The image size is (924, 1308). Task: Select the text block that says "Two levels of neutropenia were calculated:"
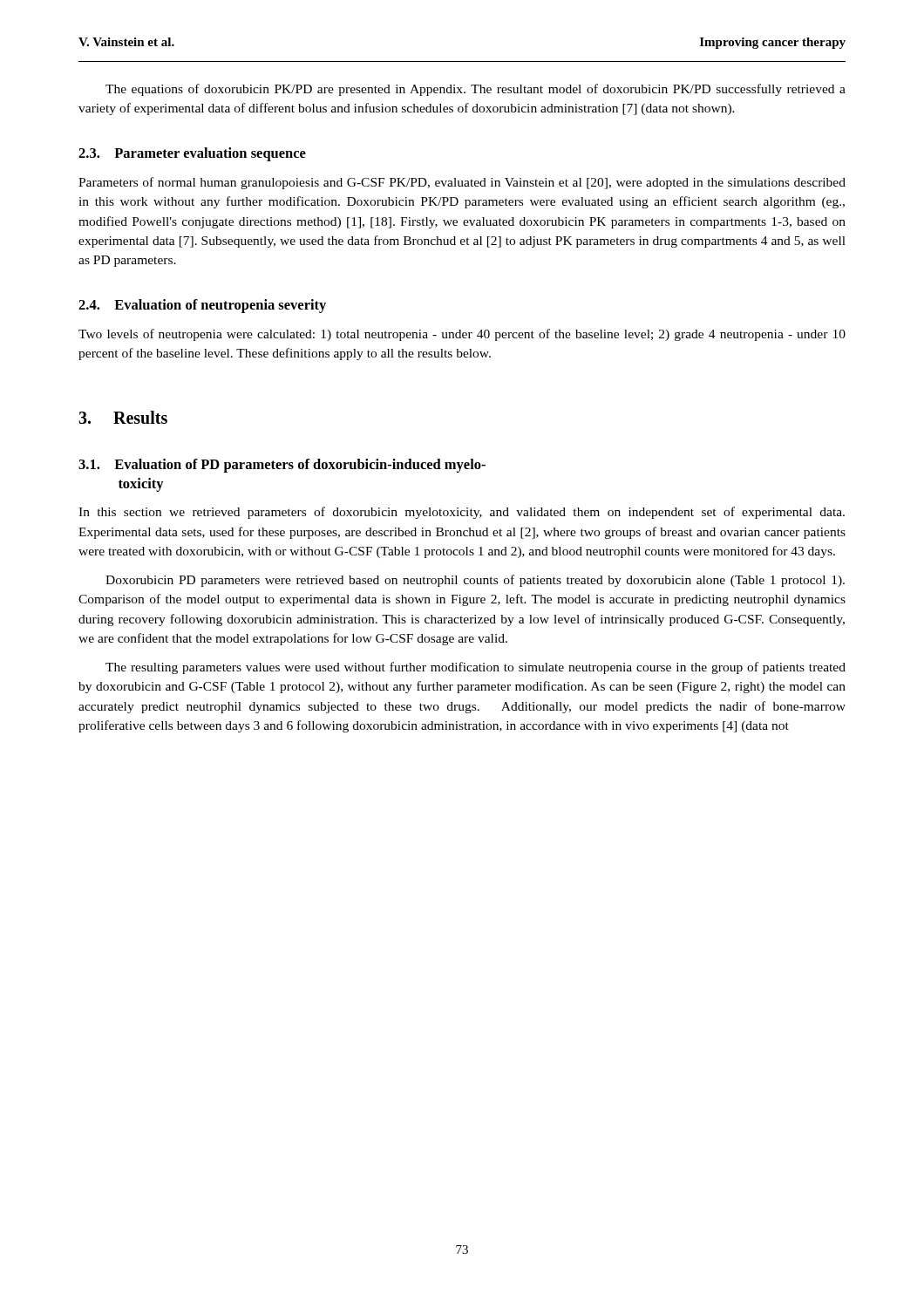tap(462, 344)
